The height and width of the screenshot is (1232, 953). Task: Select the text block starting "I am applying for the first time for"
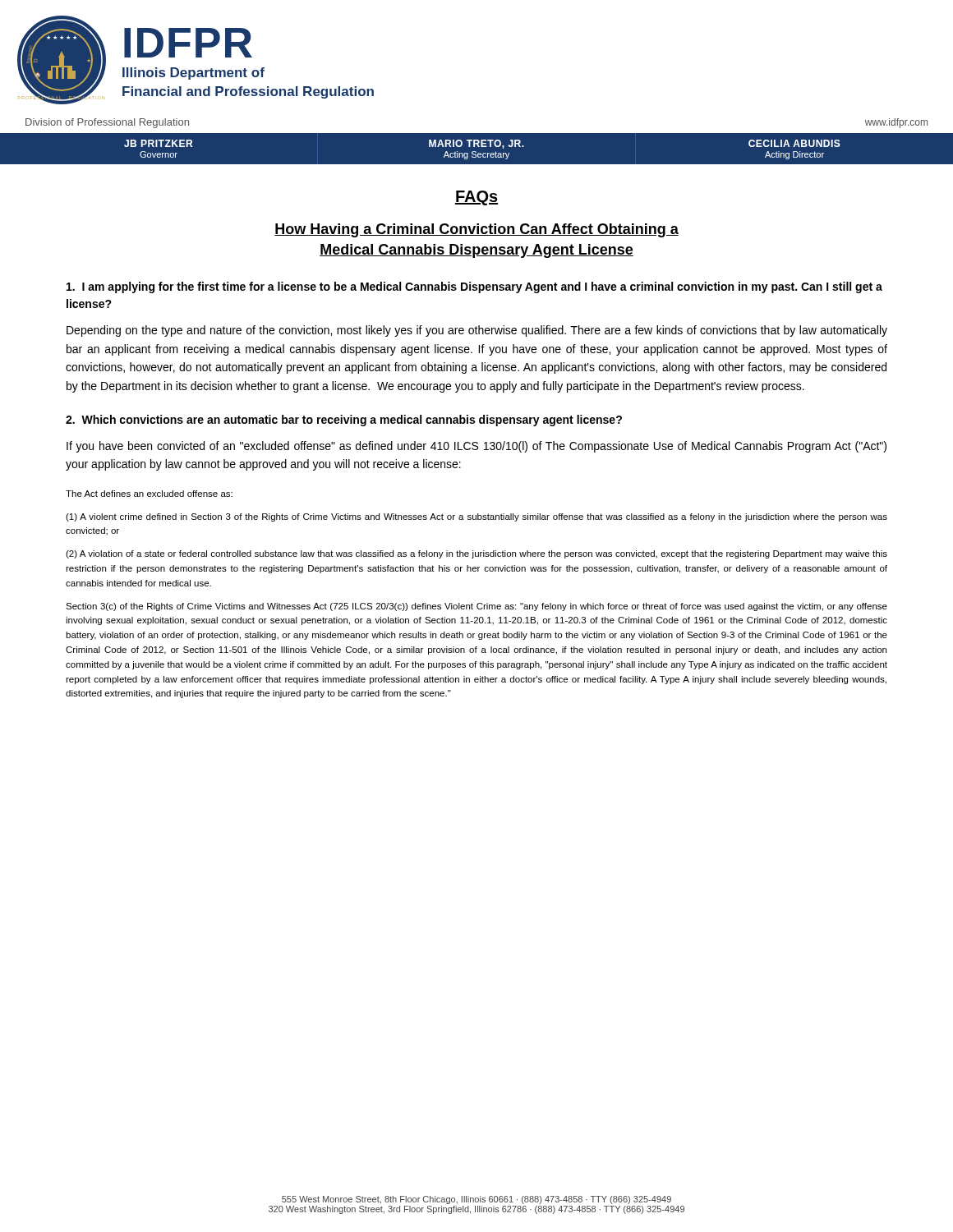pos(474,296)
